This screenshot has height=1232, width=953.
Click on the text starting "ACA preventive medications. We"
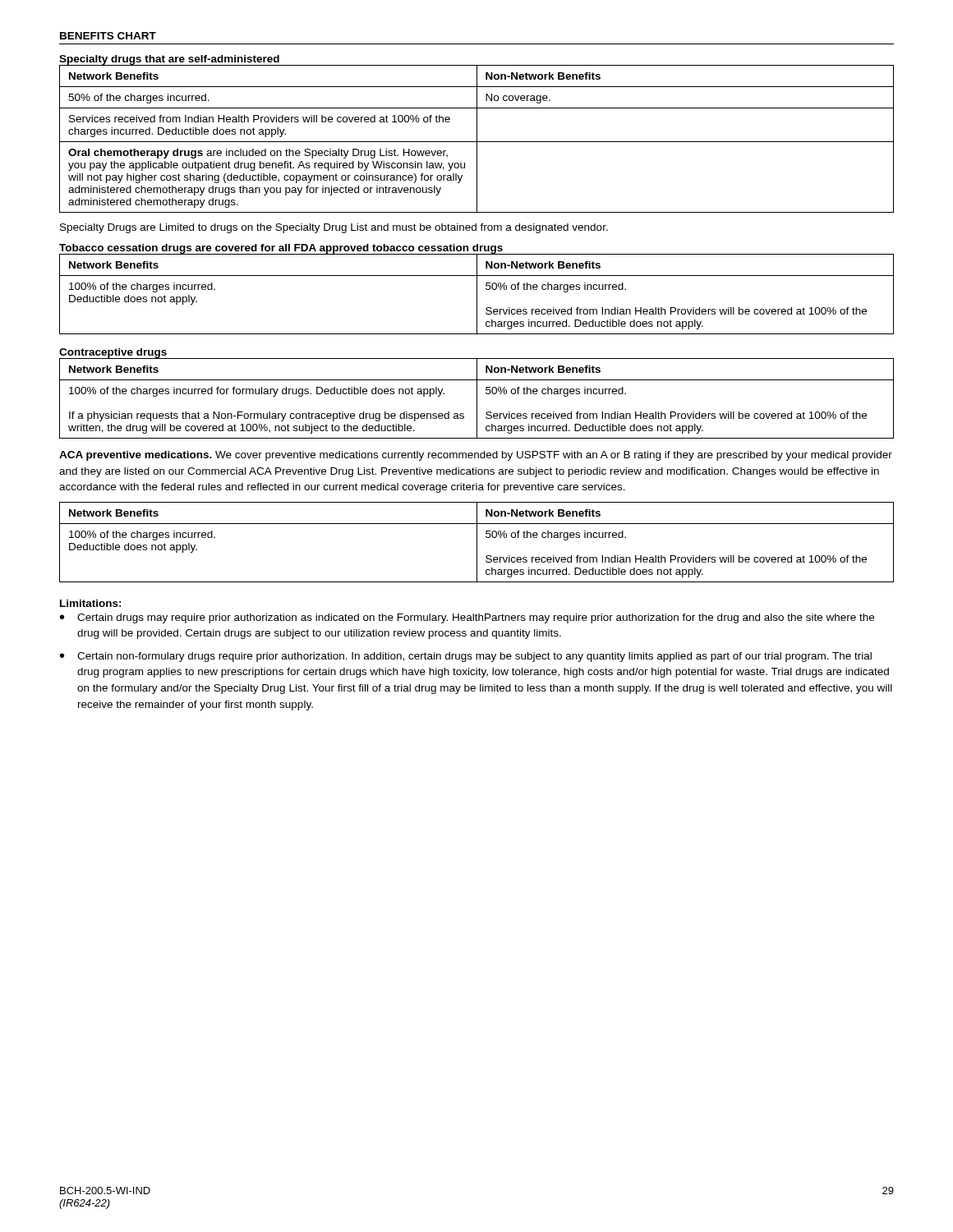(476, 471)
